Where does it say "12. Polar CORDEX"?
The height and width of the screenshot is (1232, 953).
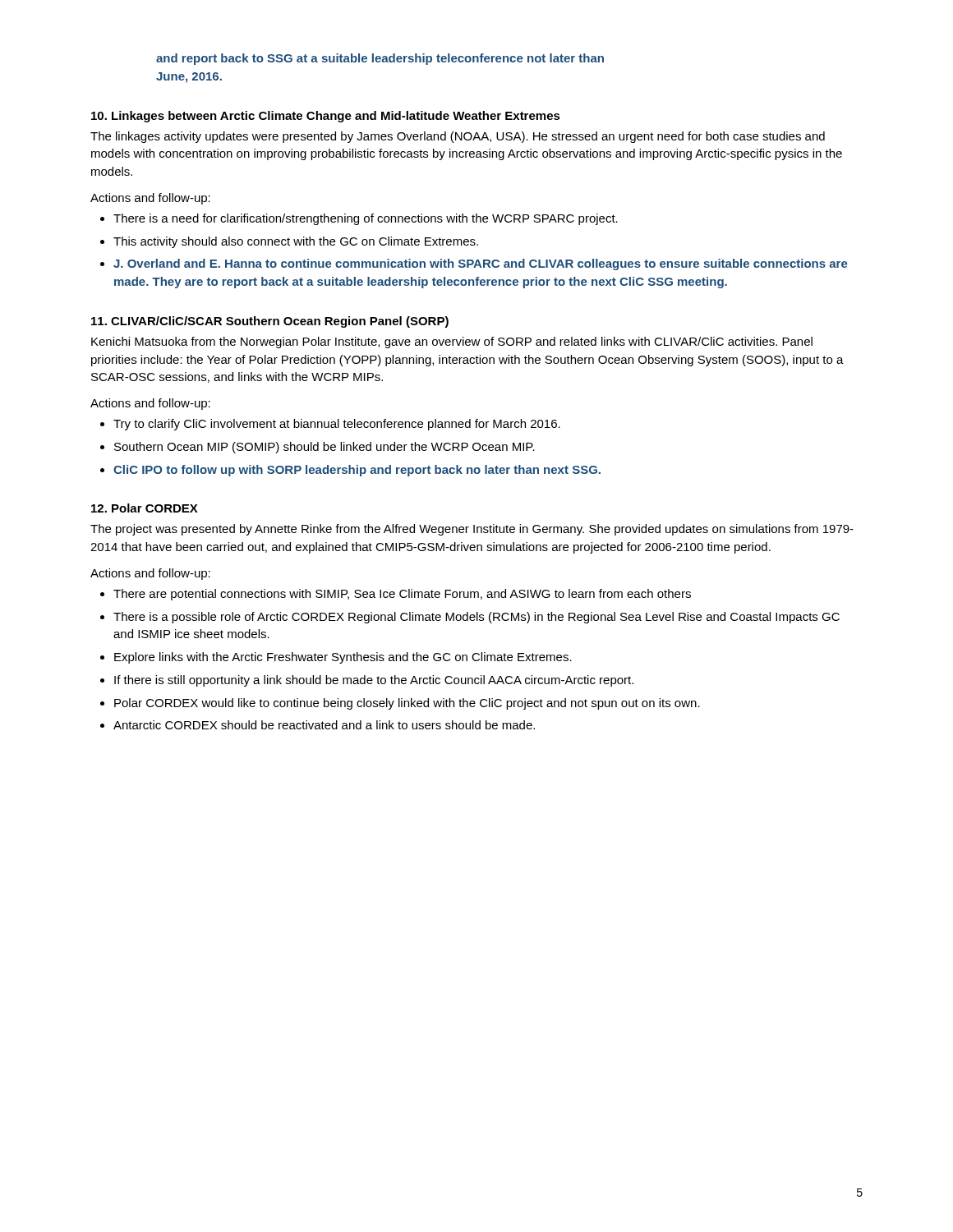(144, 508)
